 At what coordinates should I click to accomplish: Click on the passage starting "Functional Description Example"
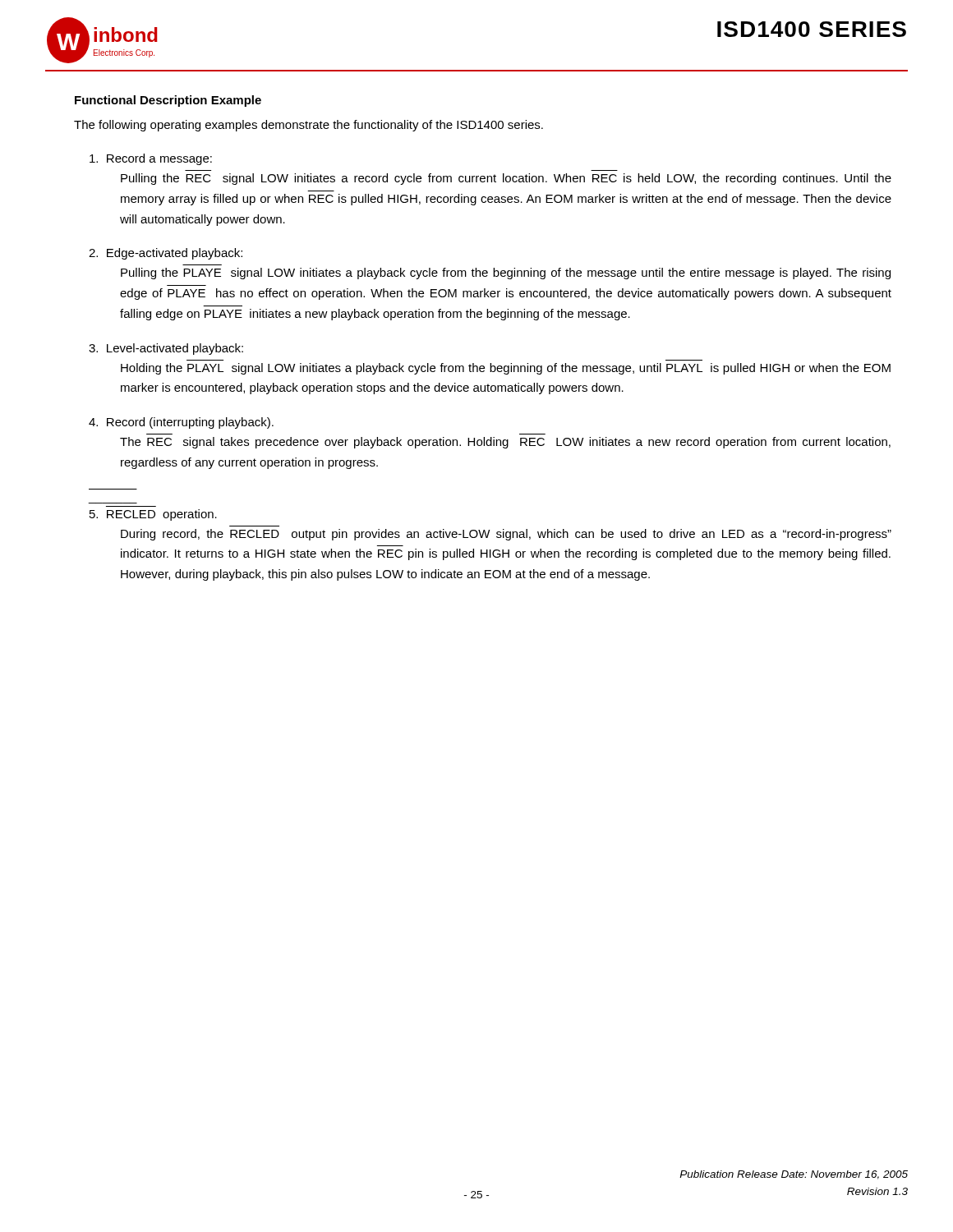[168, 100]
